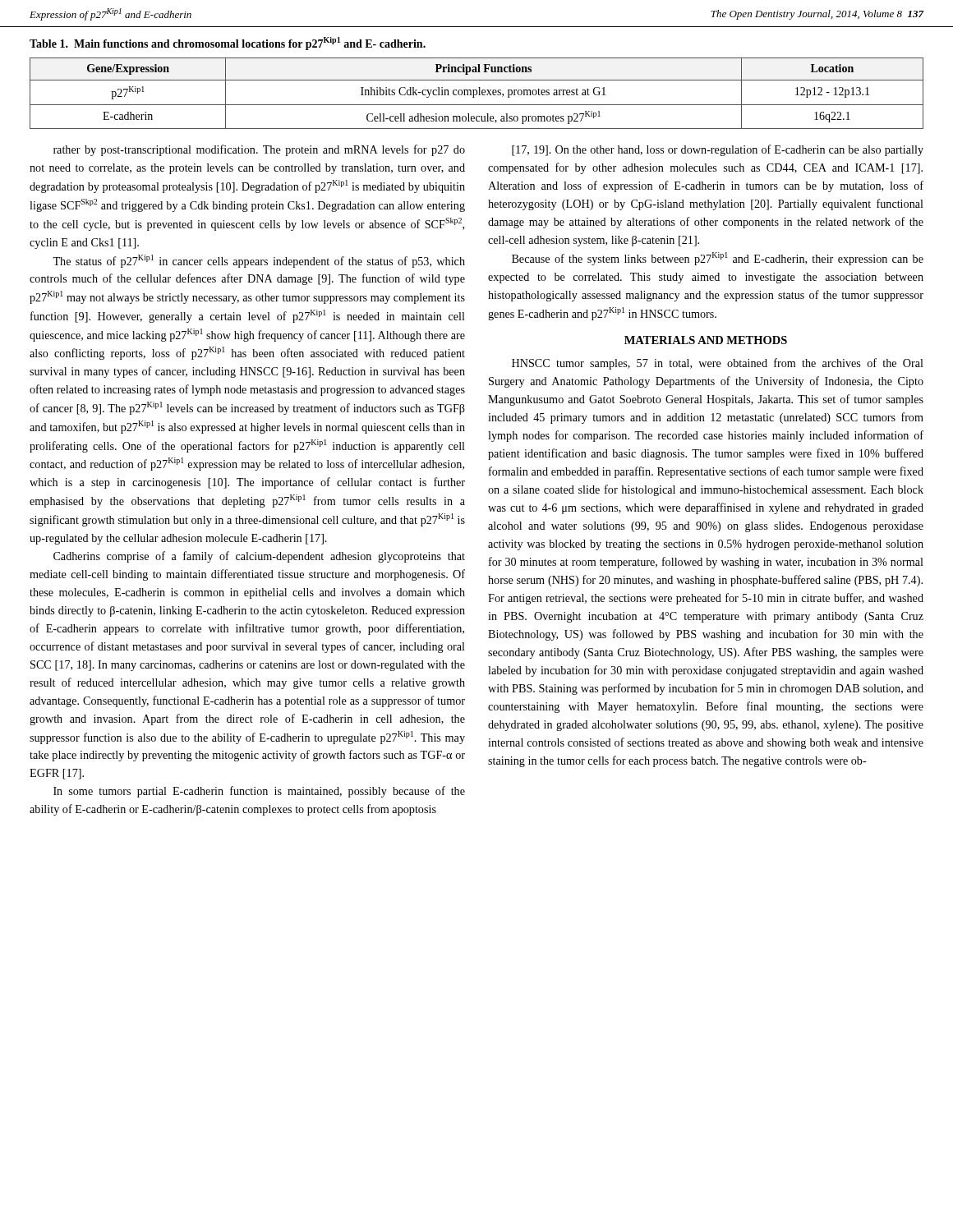Click on the text block that says "HNSCC tumor samples,"
The height and width of the screenshot is (1232, 953).
[706, 562]
